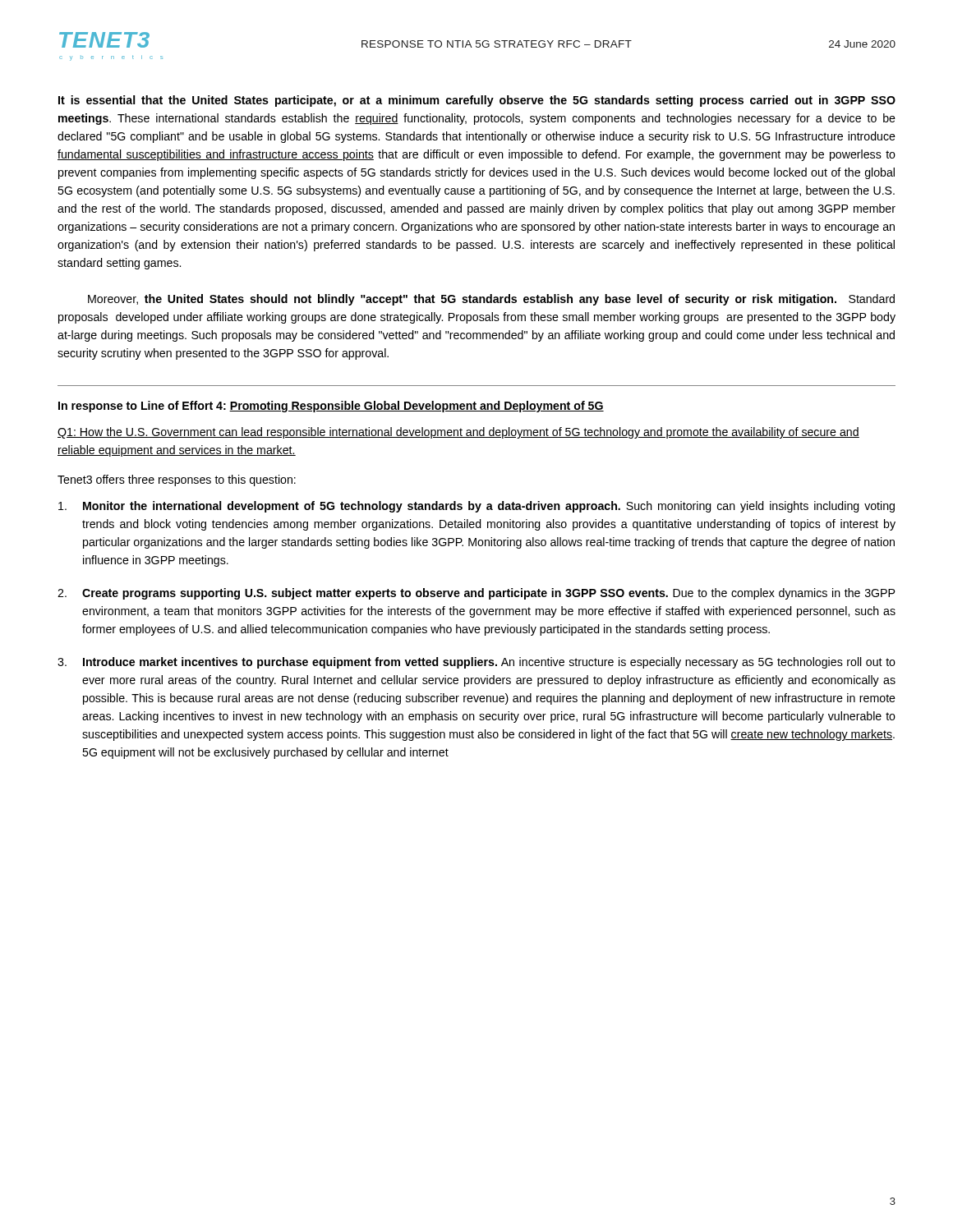Find the text block containing "Q1: How the U.S. Government can"
953x1232 pixels.
[458, 441]
